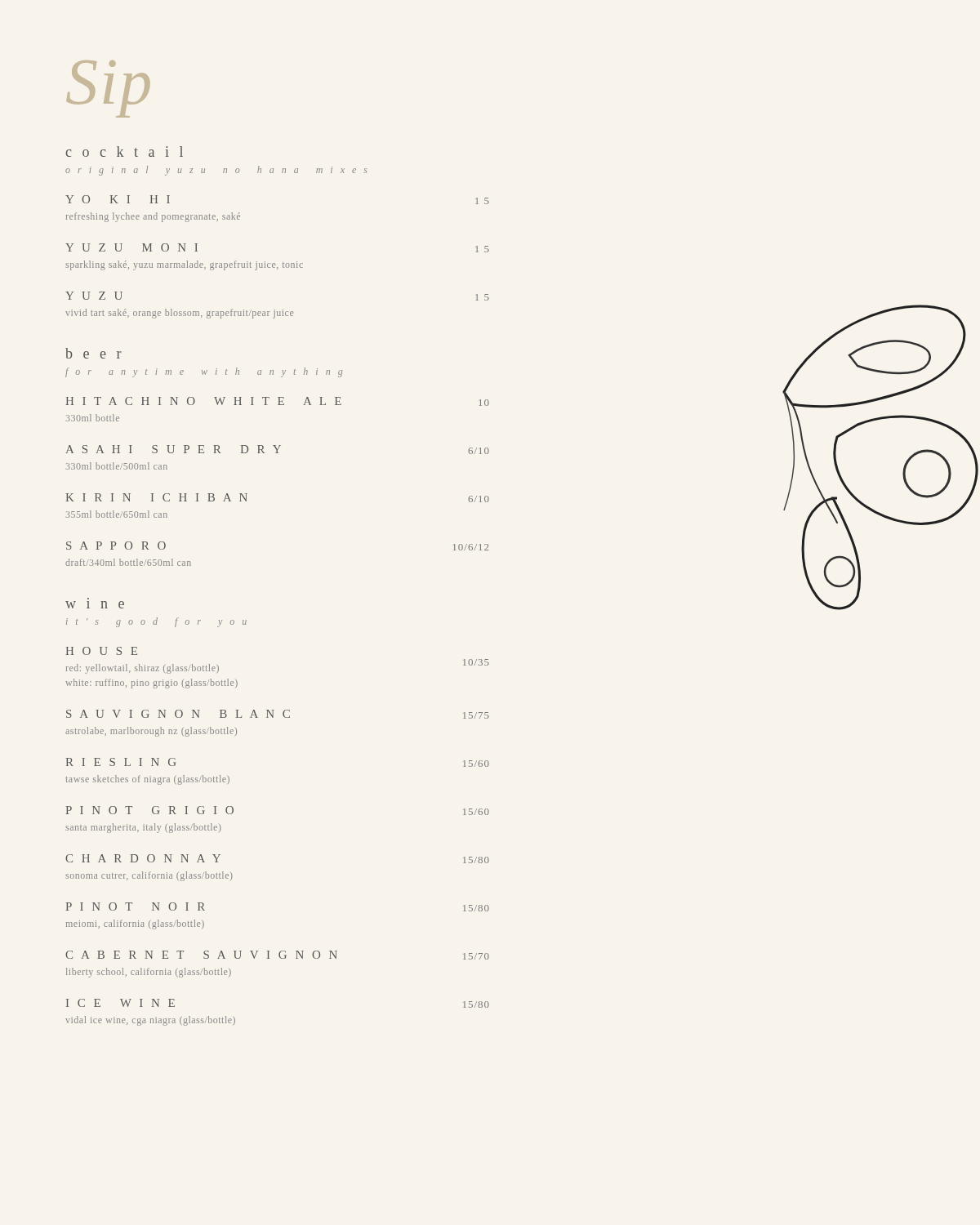Screen dimensions: 1225x980
Task: Find "w i n e" on this page
Action: click(x=97, y=603)
